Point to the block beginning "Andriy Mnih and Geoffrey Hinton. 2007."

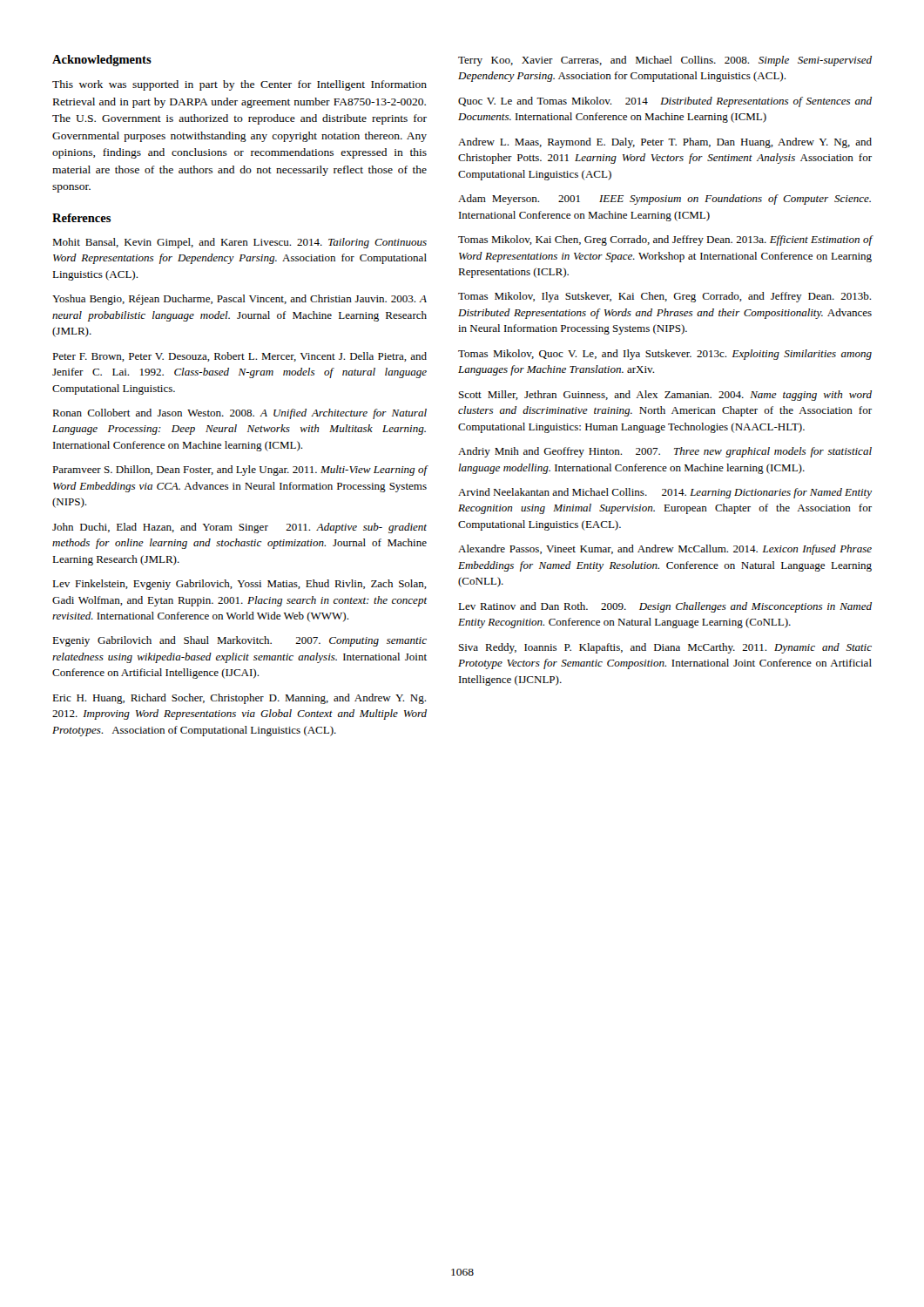pyautogui.click(x=665, y=459)
